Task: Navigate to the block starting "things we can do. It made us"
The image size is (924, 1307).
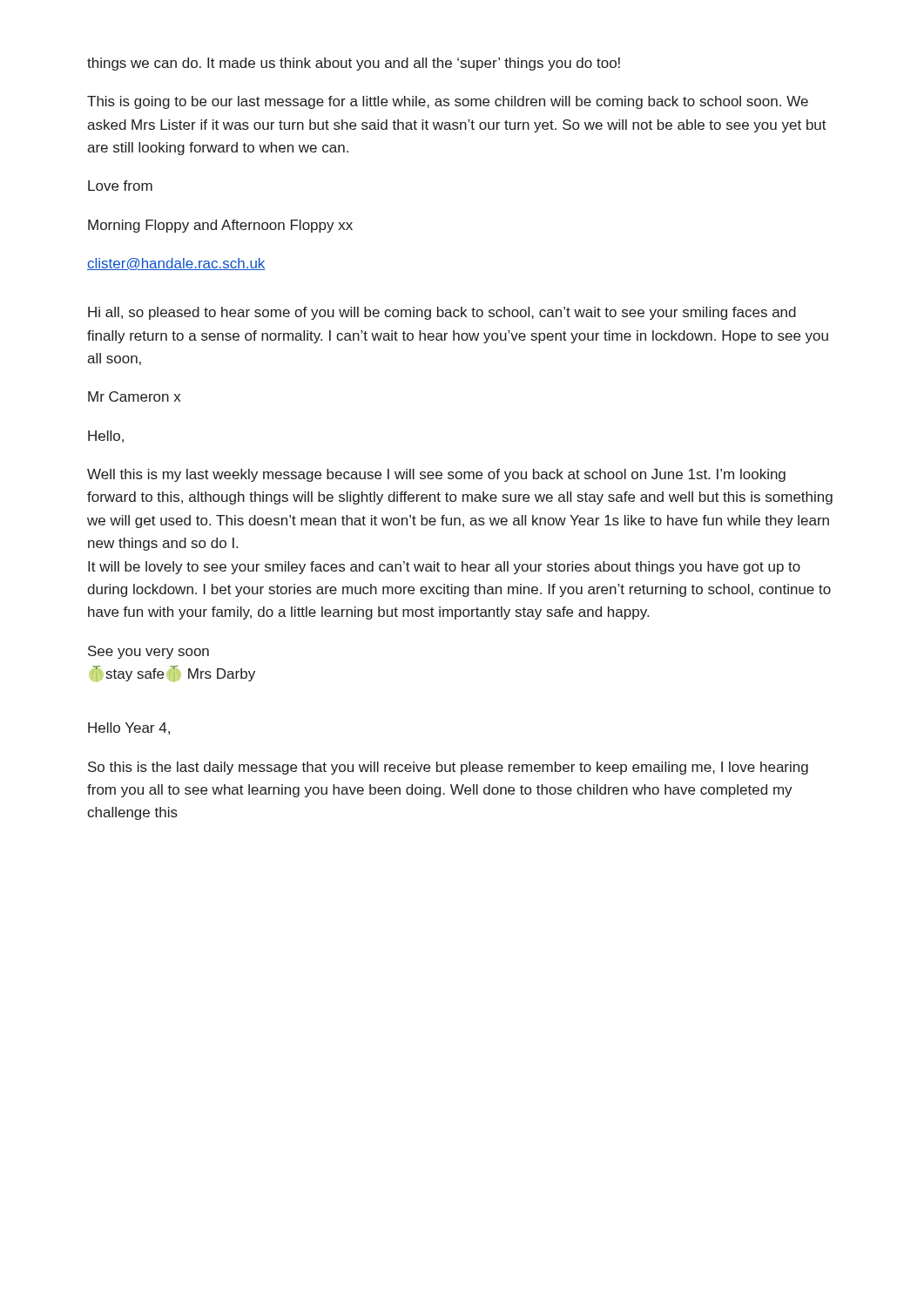Action: click(354, 63)
